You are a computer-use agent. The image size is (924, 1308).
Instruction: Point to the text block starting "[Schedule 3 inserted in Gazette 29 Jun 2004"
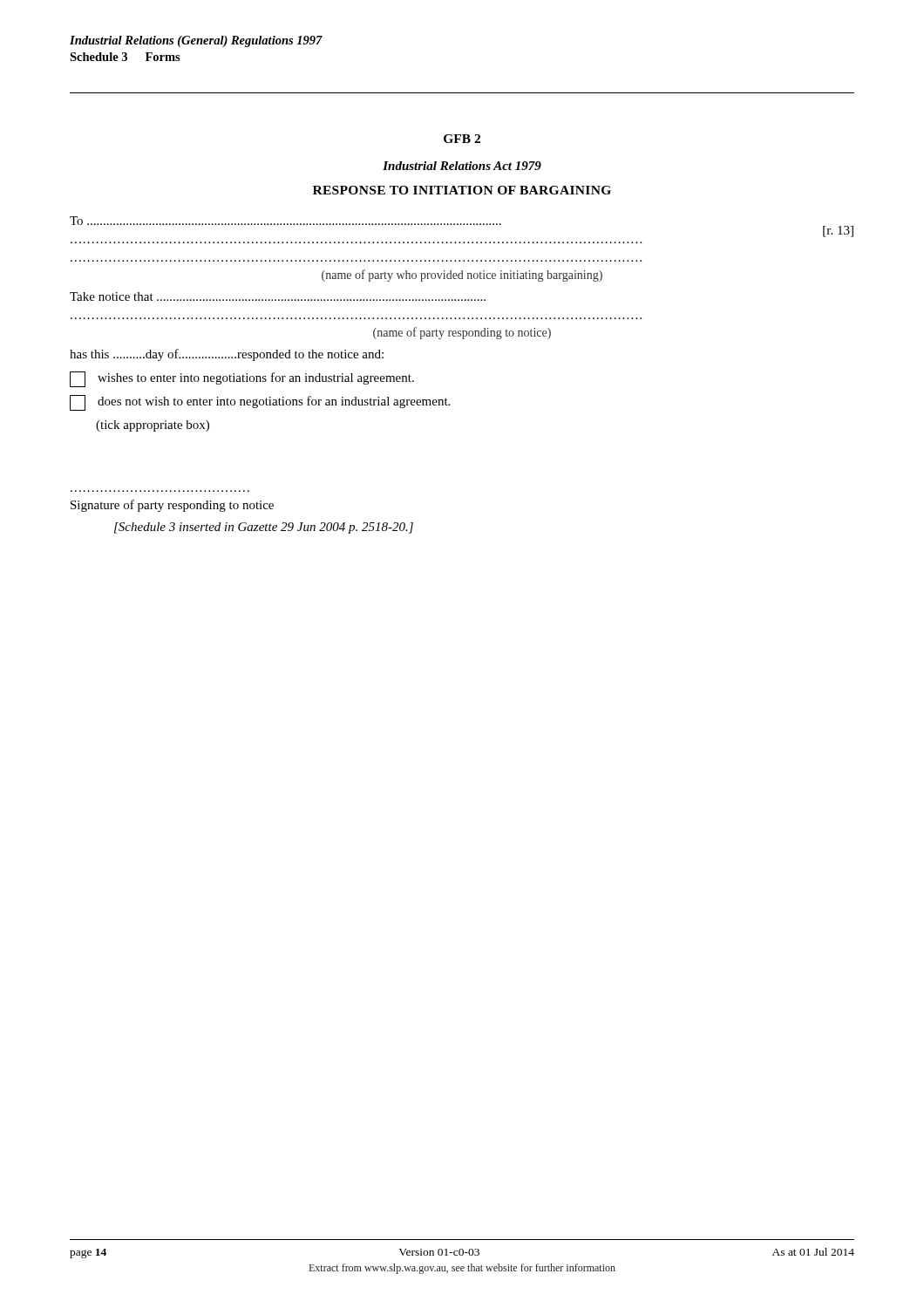(263, 527)
